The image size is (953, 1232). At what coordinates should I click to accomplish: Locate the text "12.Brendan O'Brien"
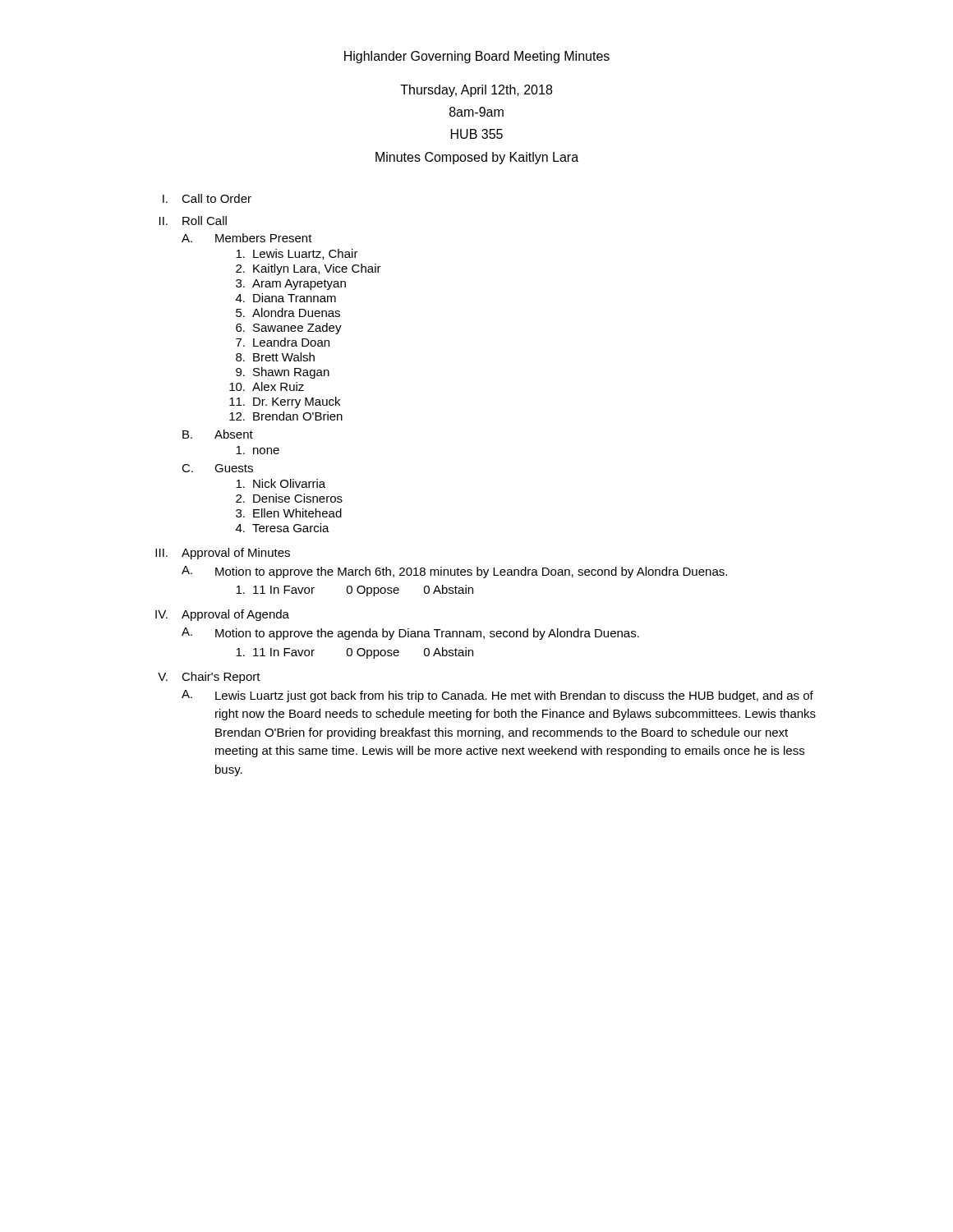[x=286, y=416]
